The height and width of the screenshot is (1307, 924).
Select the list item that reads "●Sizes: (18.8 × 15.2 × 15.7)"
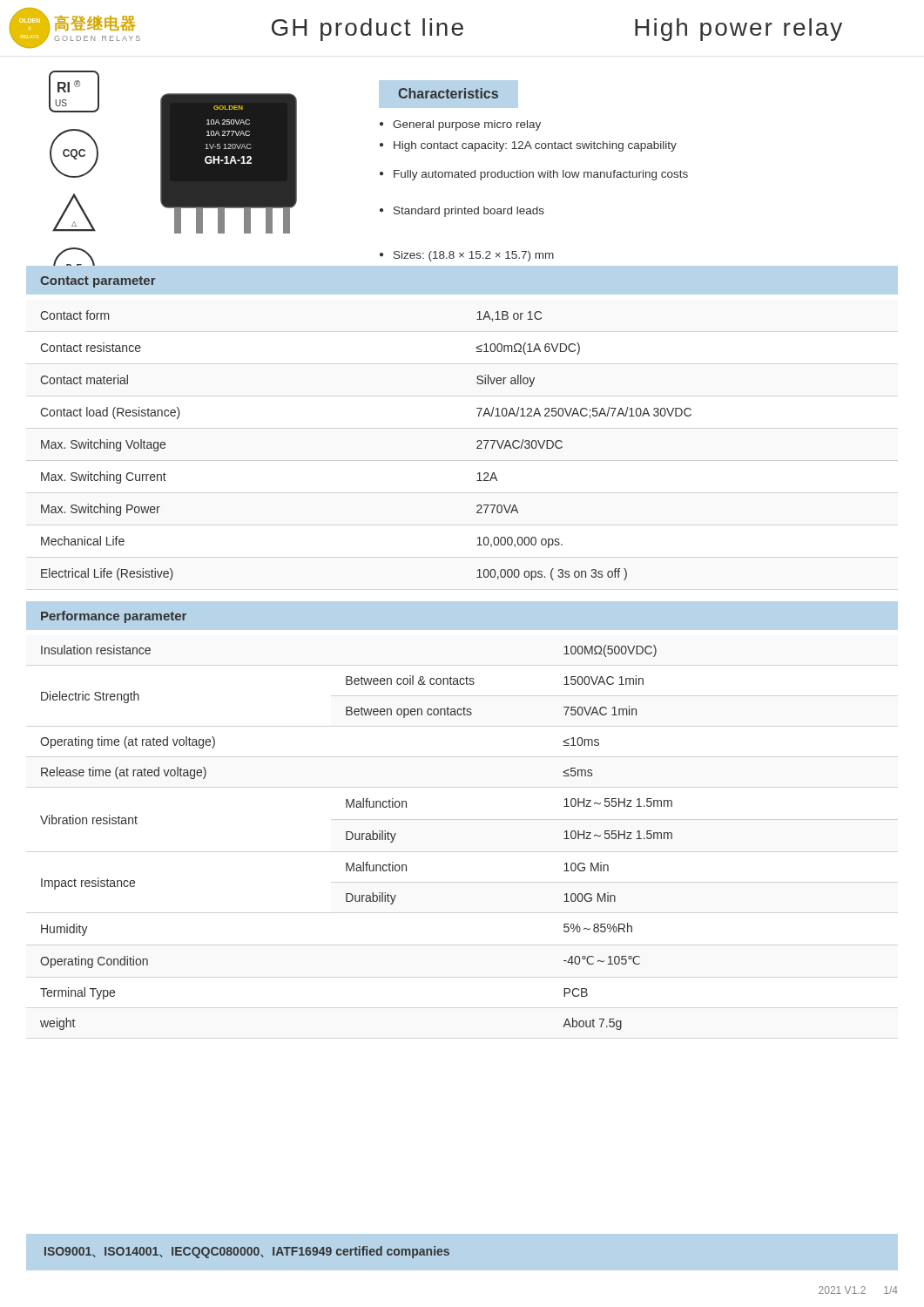tap(467, 255)
